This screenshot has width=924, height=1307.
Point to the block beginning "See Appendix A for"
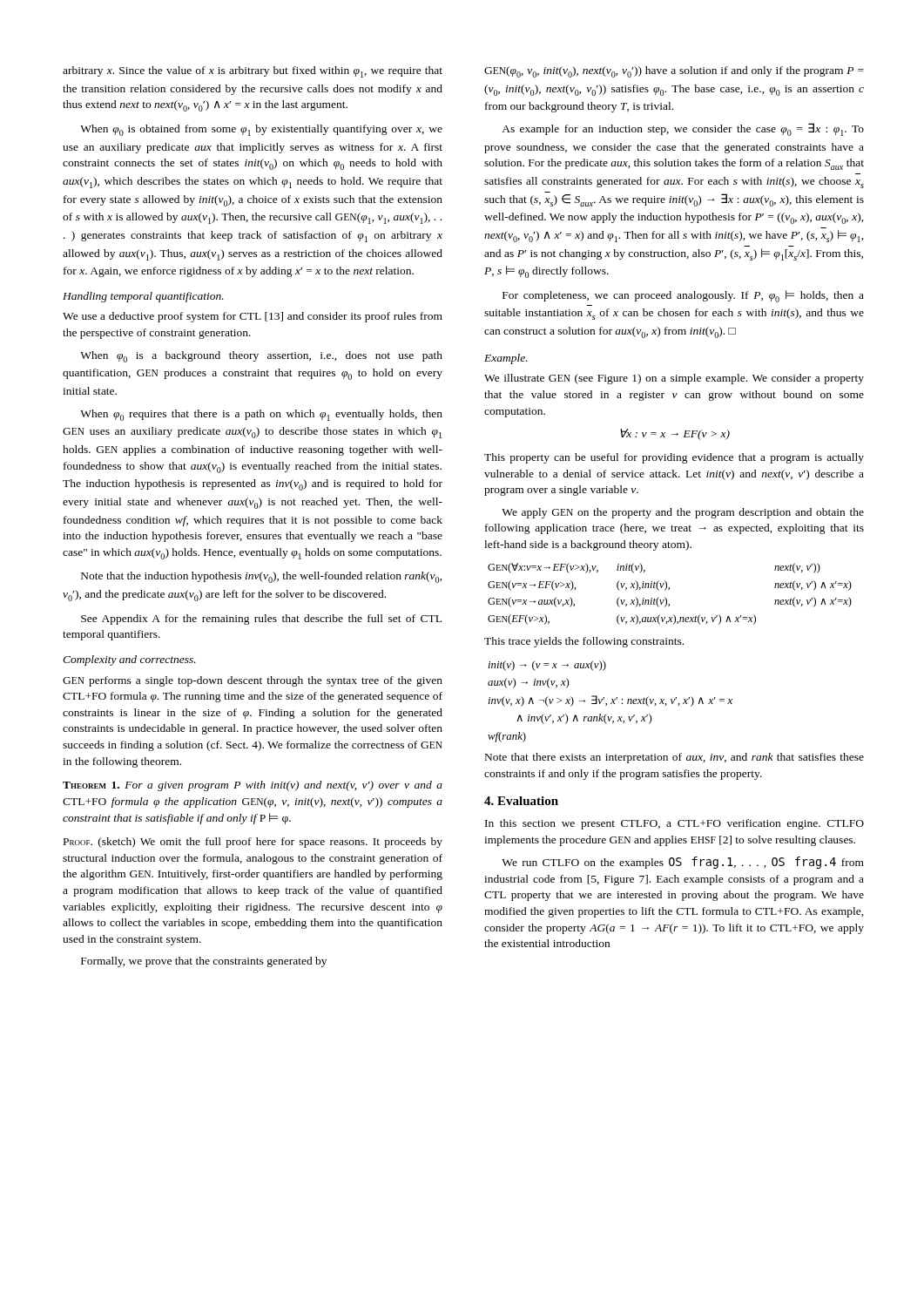253,627
